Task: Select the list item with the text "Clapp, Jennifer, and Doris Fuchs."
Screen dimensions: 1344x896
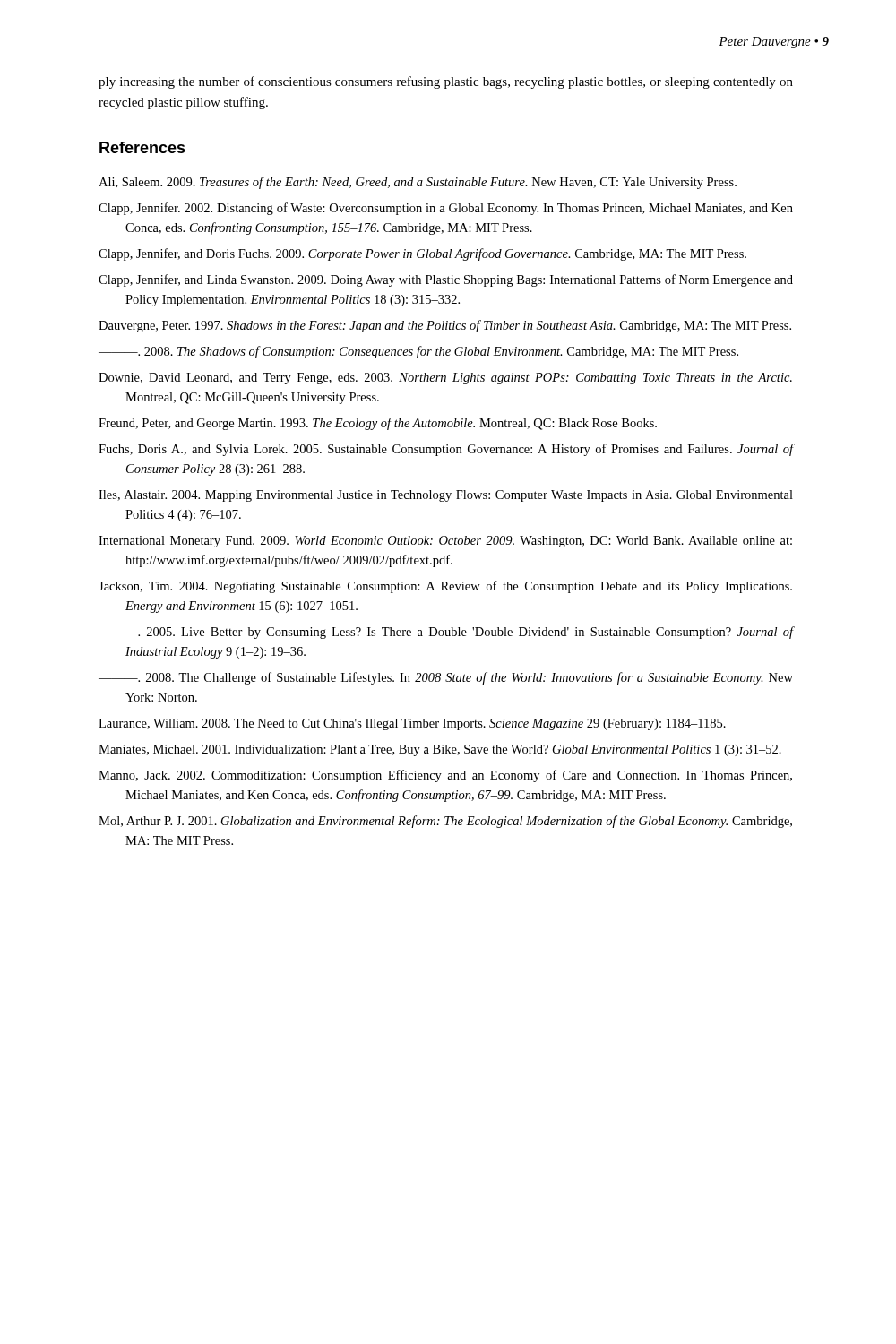Action: (x=423, y=253)
